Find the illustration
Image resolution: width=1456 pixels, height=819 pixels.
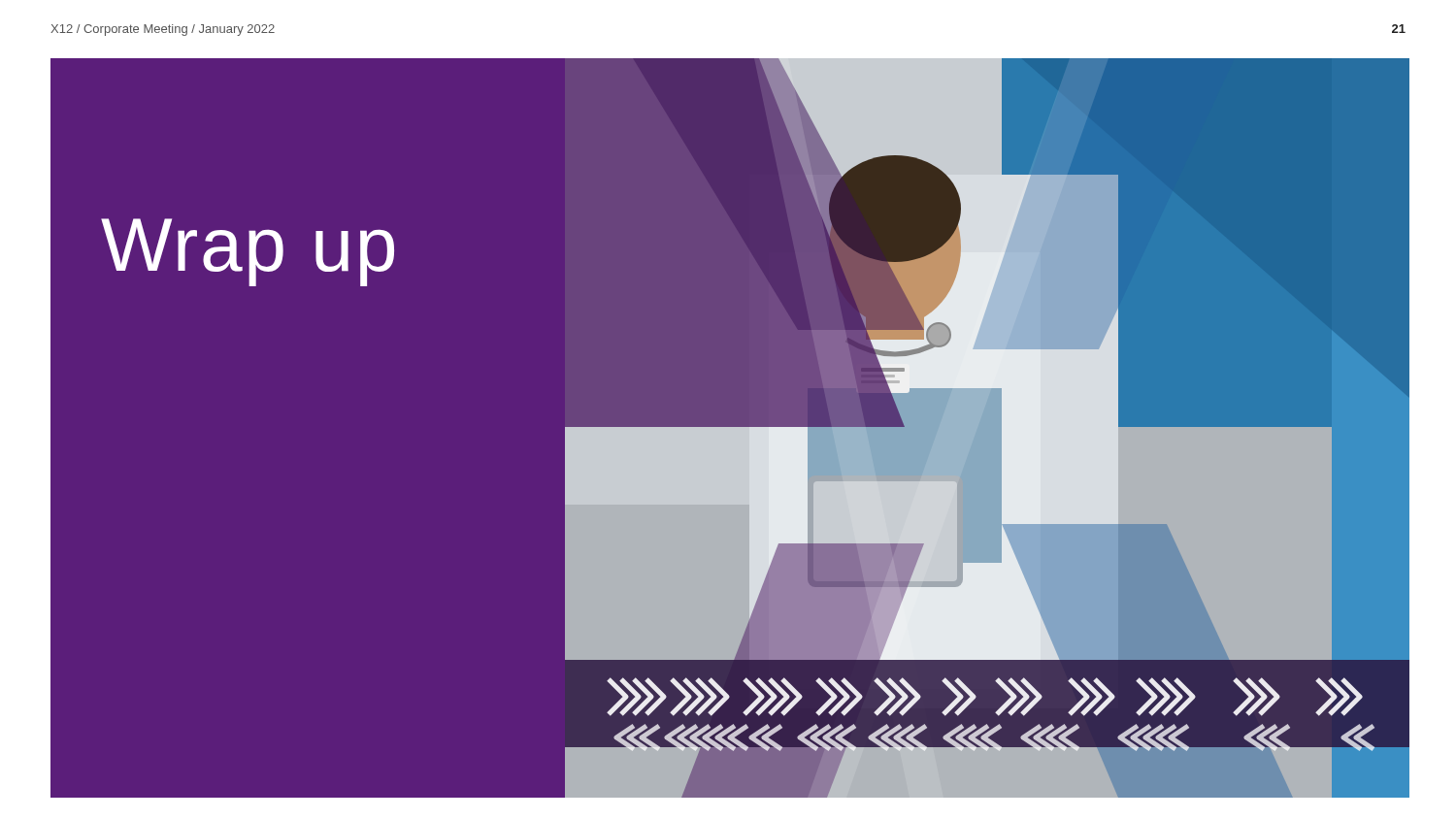click(x=730, y=428)
